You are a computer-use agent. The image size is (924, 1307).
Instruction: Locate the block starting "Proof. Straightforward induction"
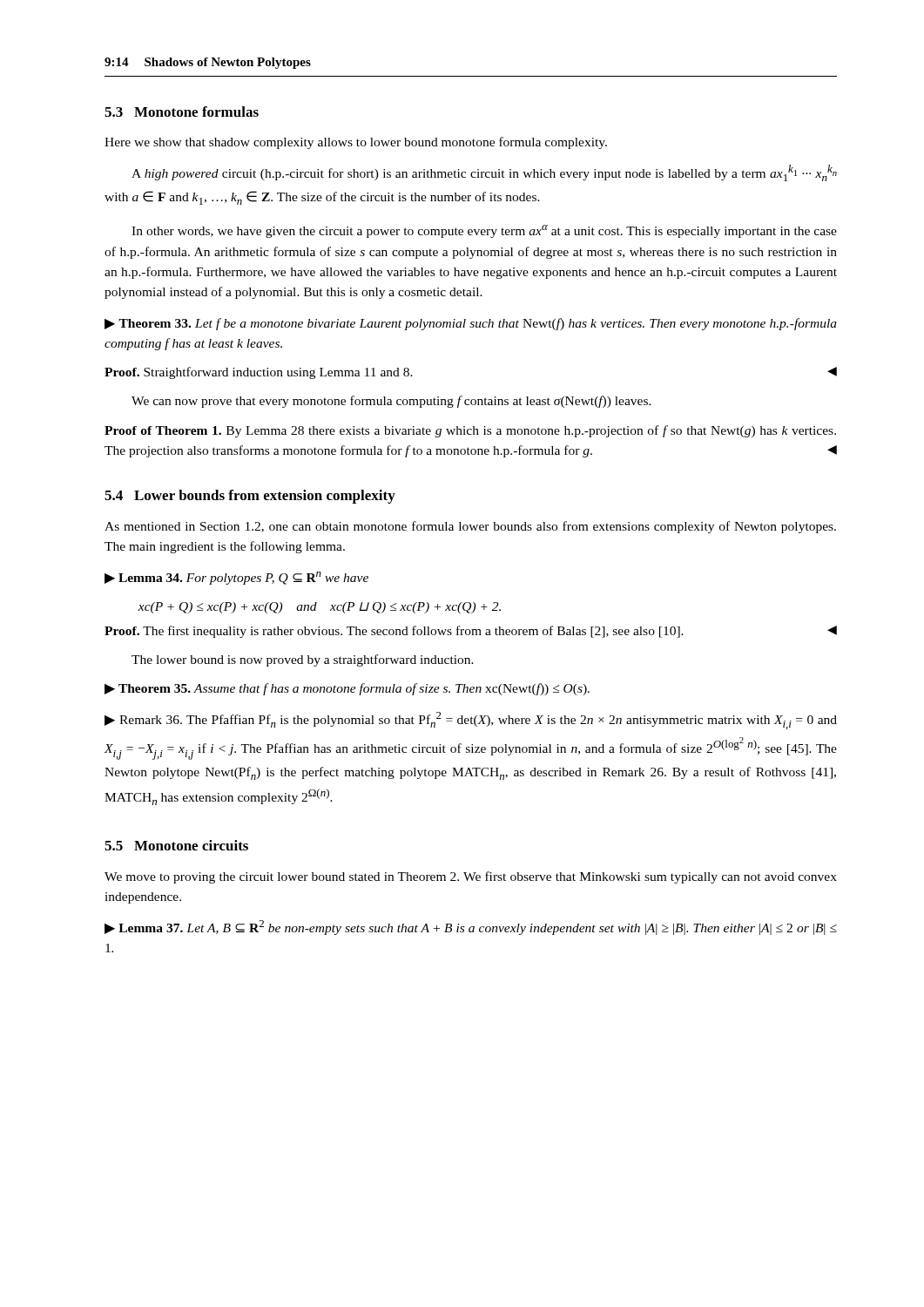coord(257,372)
